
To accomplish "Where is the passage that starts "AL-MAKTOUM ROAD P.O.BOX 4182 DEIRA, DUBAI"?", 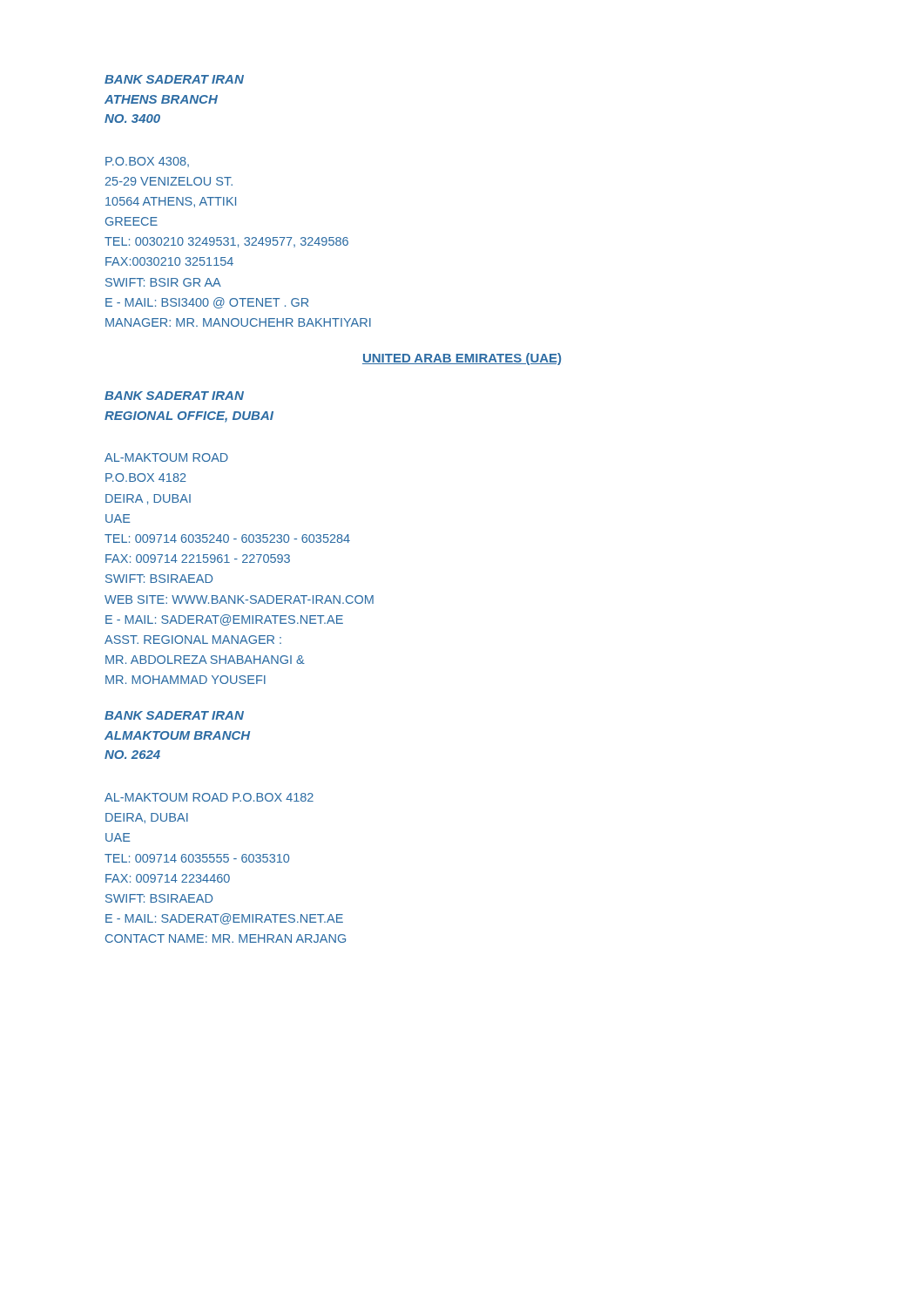I will 226,868.
